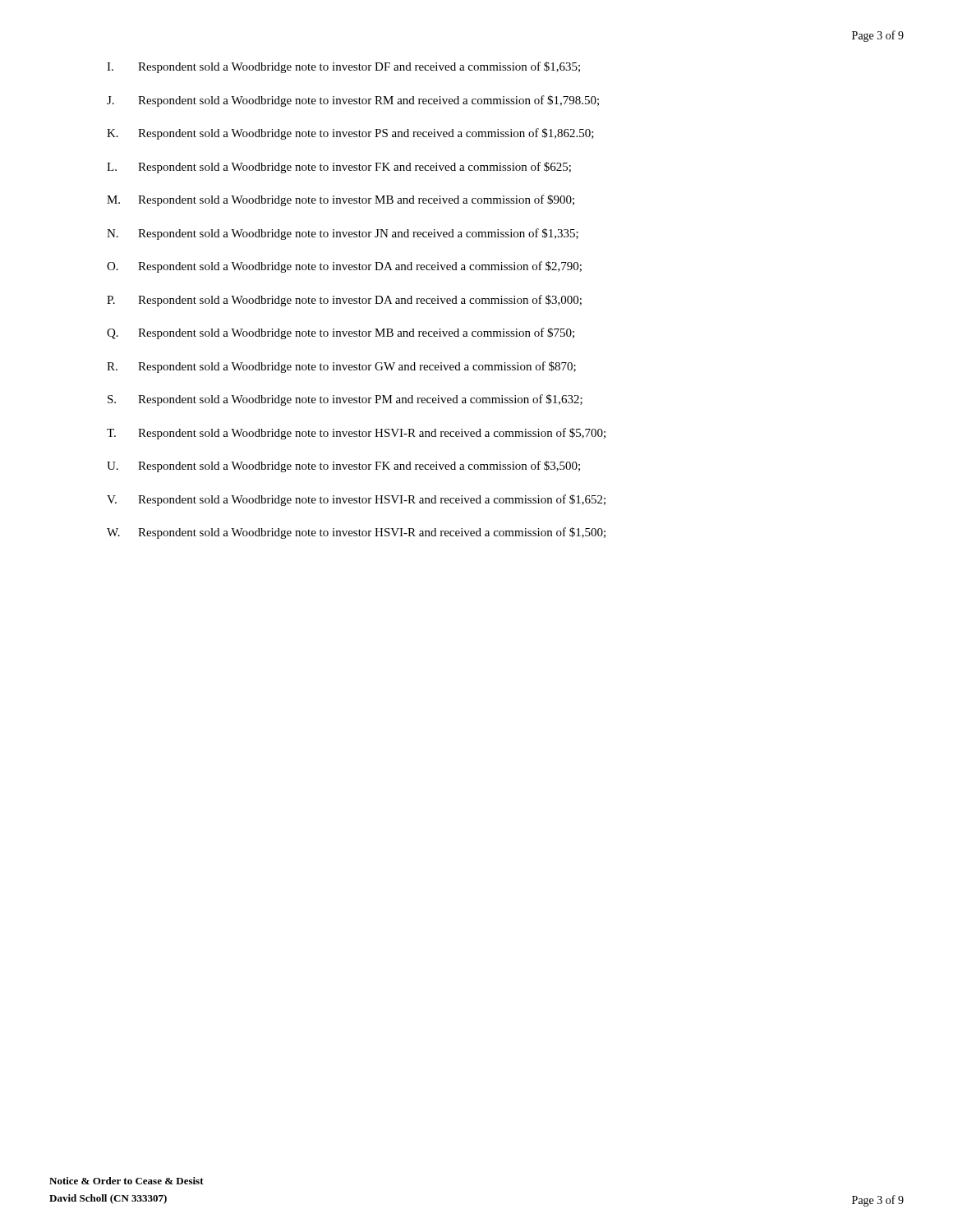The image size is (953, 1232).
Task: Select the block starting "S. Respondent sold a Woodbridge"
Action: [497, 399]
